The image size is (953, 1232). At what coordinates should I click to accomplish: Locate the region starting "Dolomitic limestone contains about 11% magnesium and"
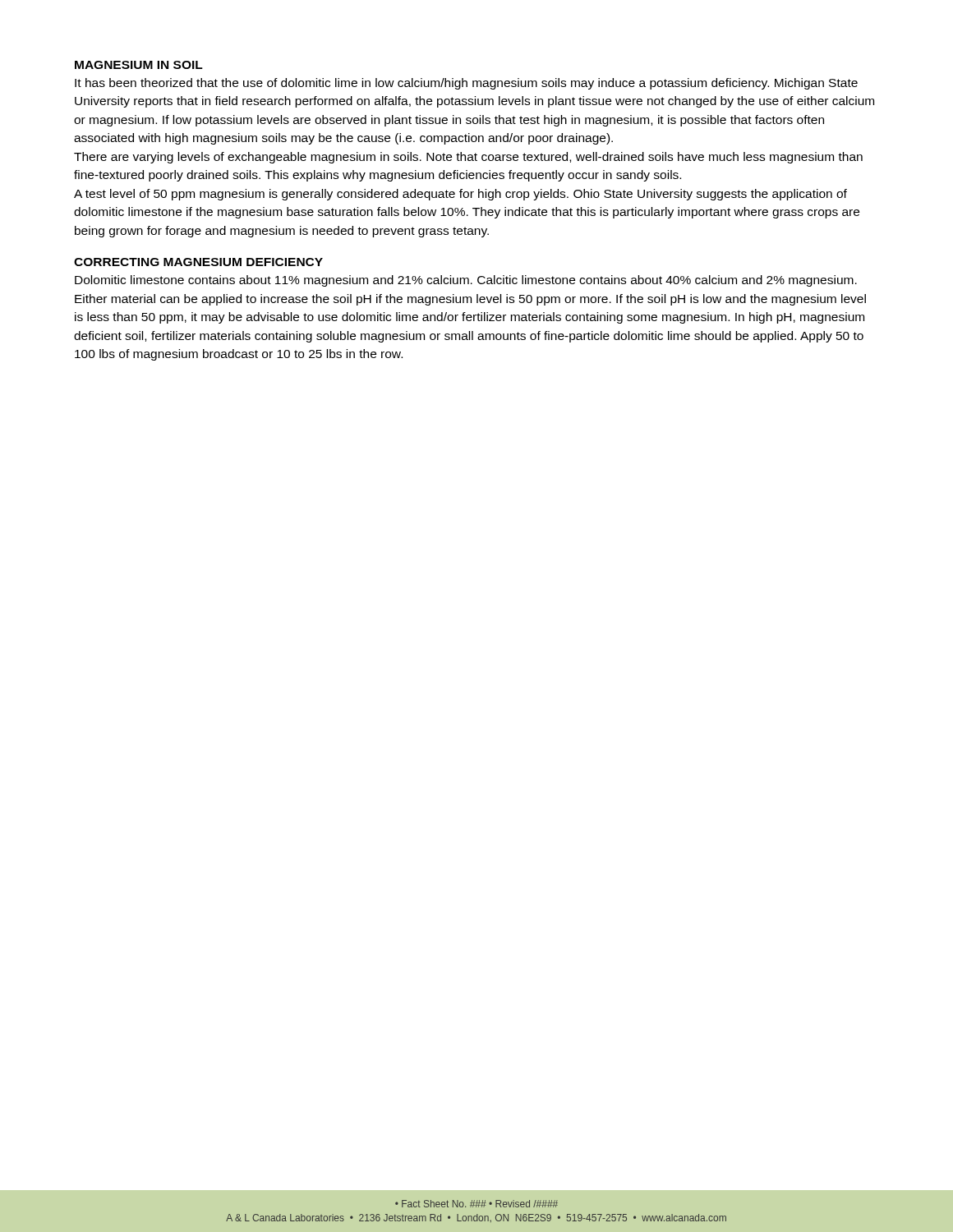click(470, 317)
